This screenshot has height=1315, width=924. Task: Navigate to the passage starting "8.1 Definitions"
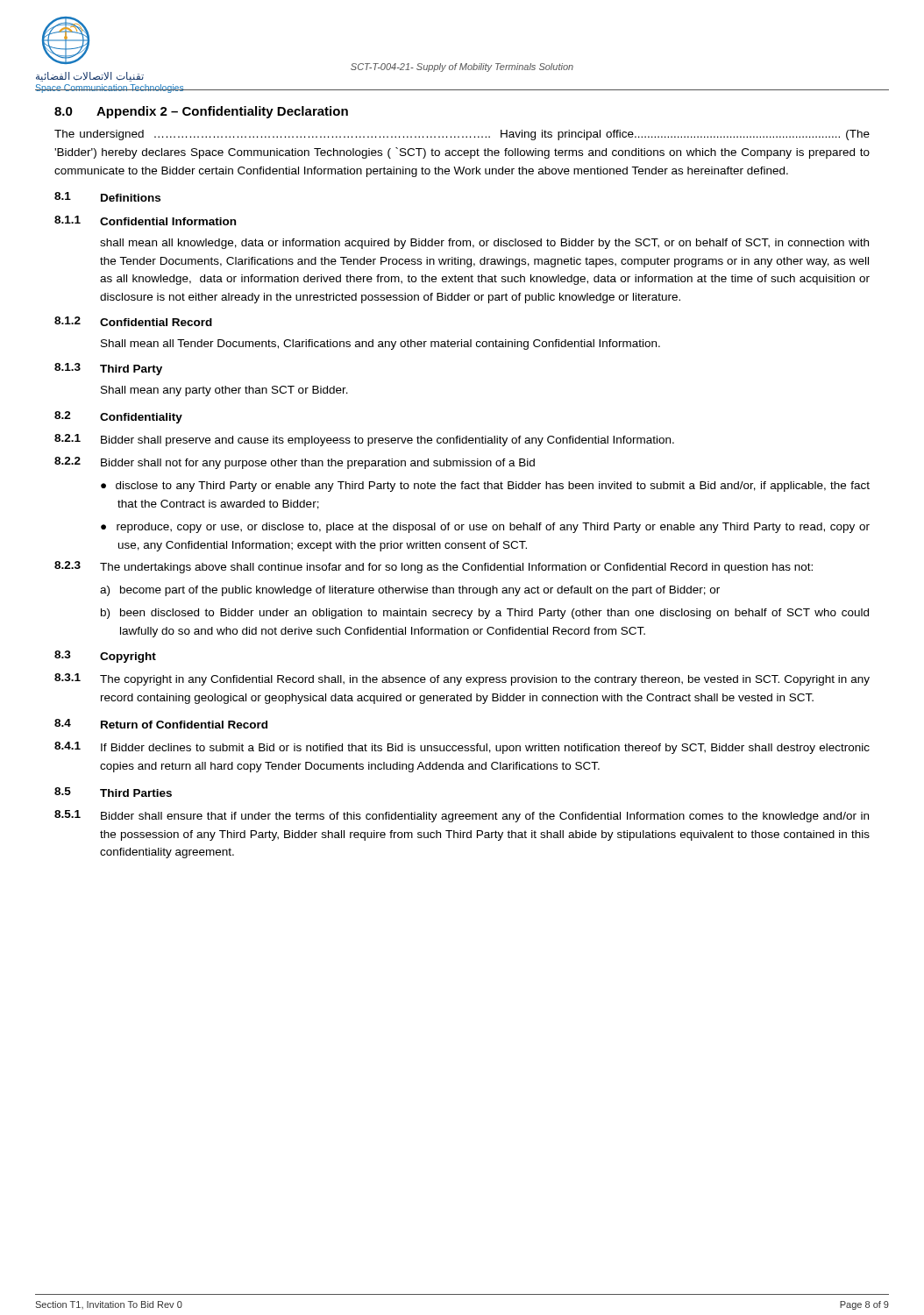pyautogui.click(x=107, y=197)
